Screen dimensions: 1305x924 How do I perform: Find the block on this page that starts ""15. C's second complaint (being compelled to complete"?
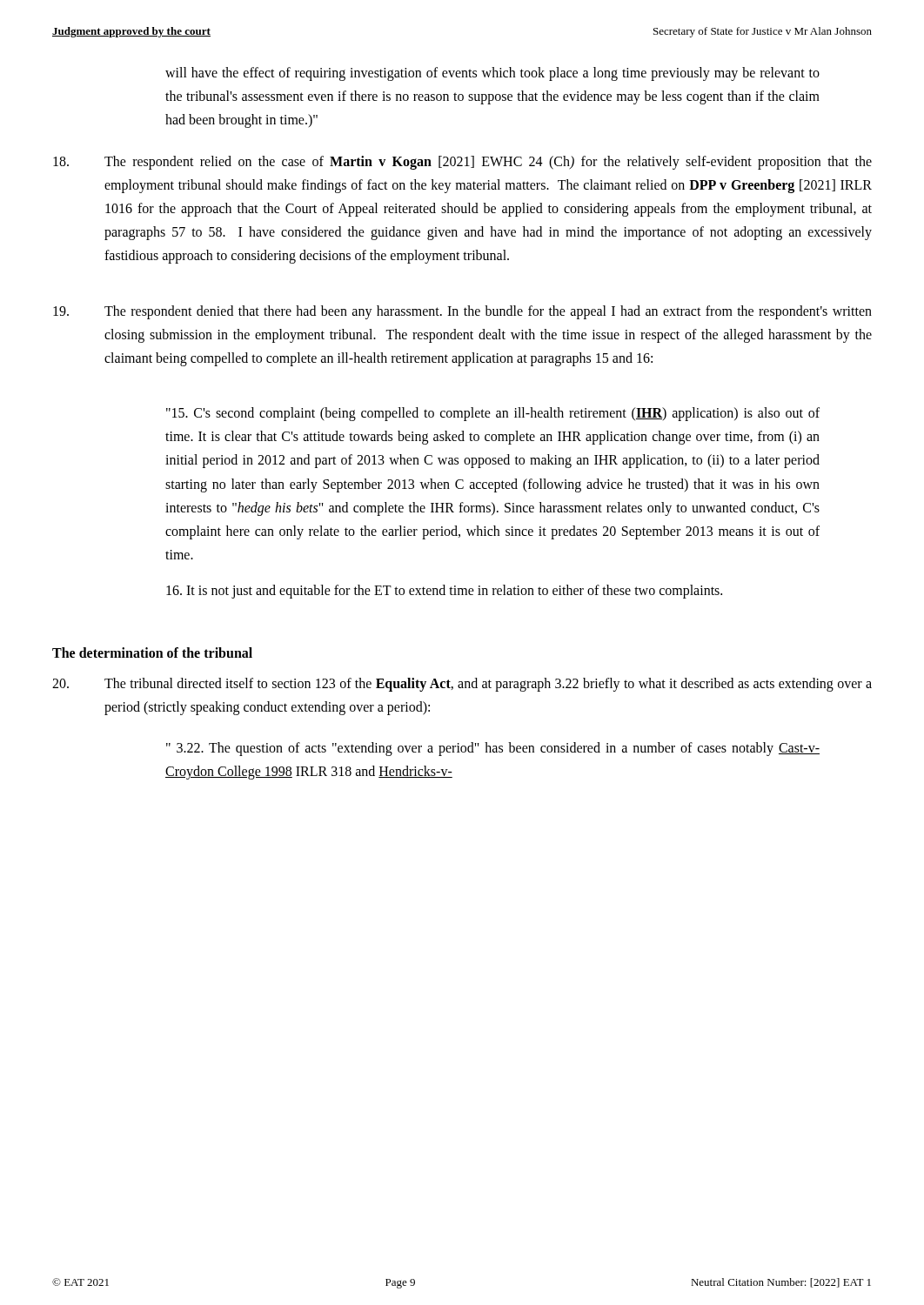point(492,502)
